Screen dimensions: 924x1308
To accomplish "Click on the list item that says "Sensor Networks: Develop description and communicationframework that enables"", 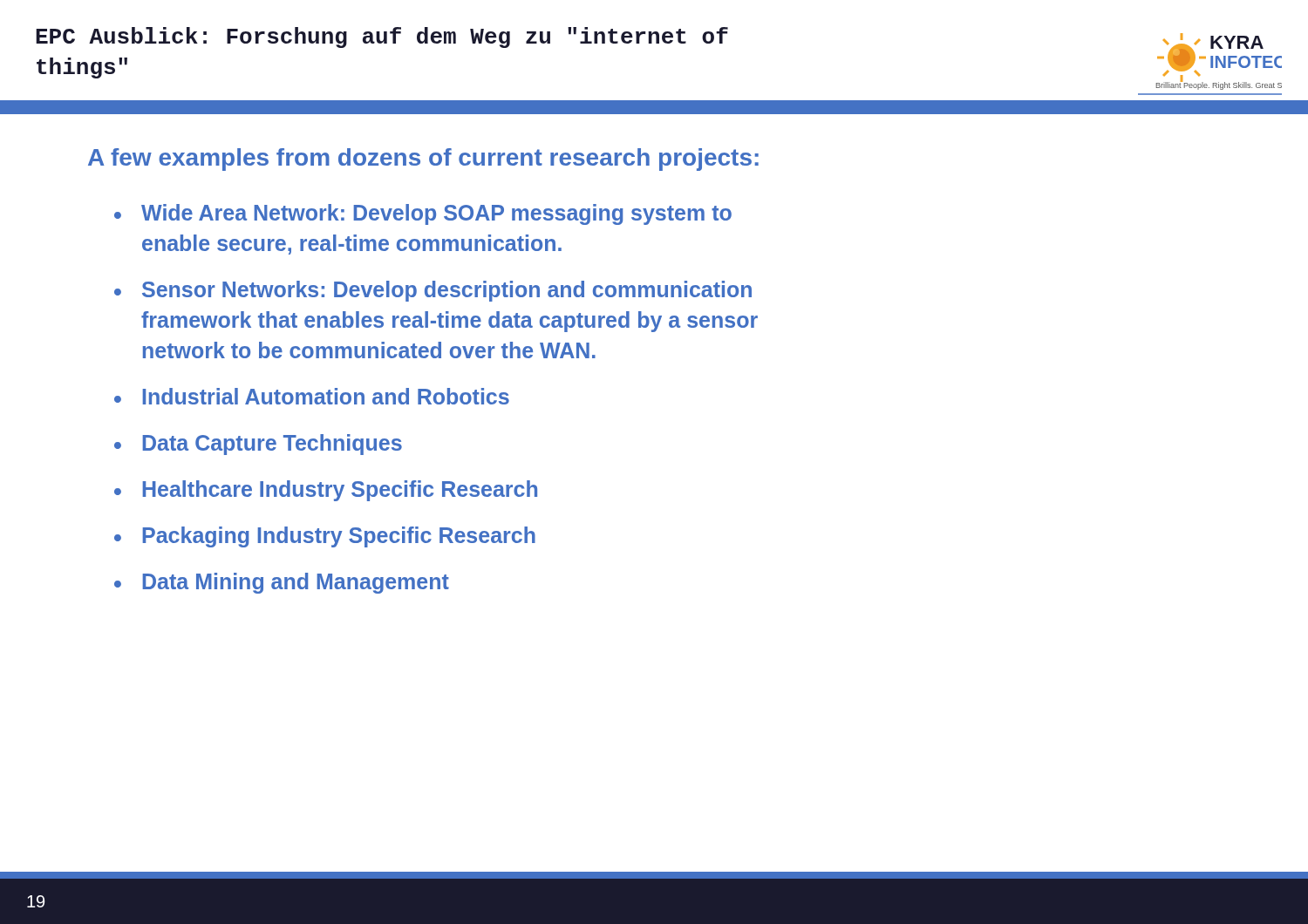I will click(x=450, y=320).
